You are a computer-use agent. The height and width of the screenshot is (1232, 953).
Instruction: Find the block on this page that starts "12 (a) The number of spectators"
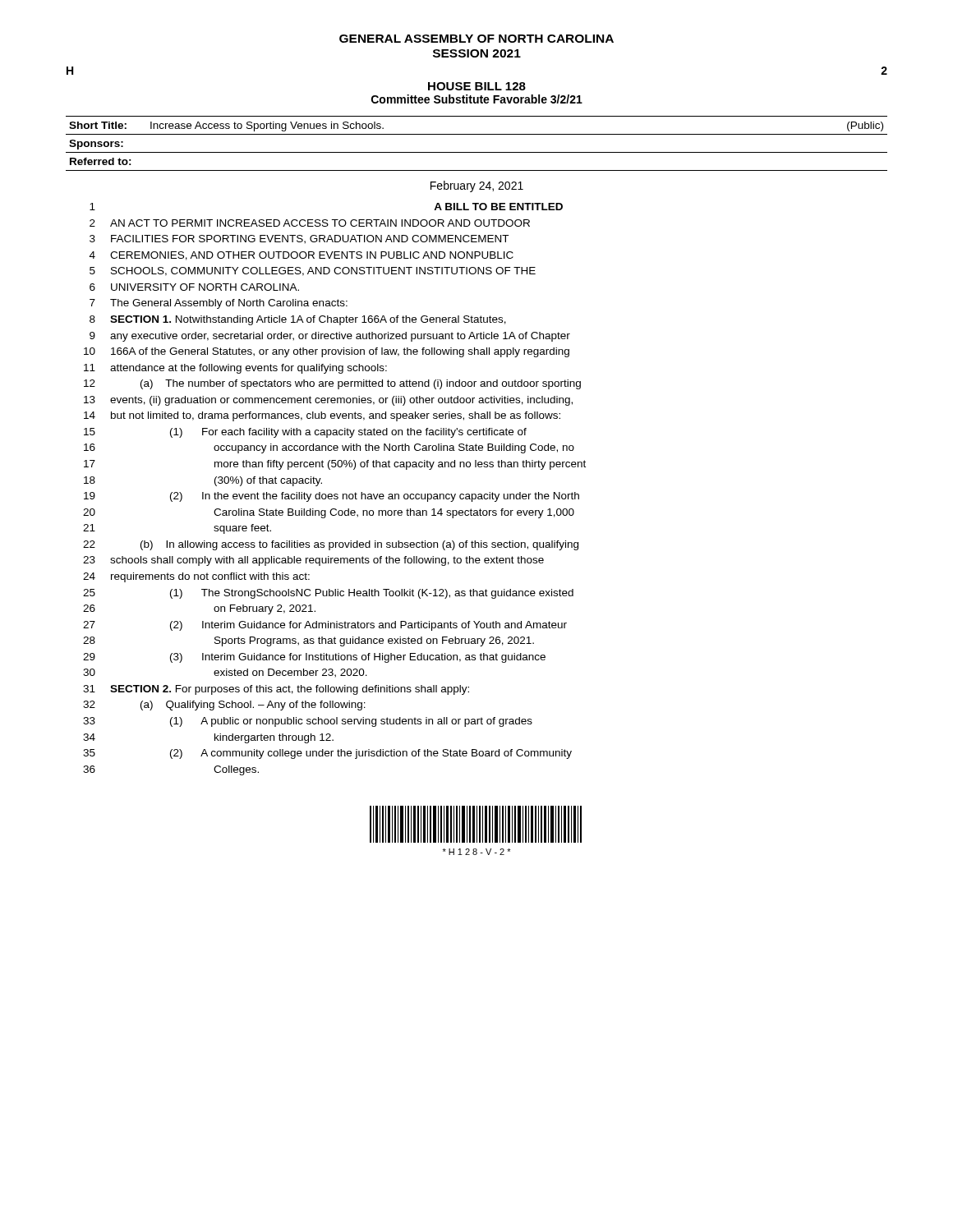(476, 384)
